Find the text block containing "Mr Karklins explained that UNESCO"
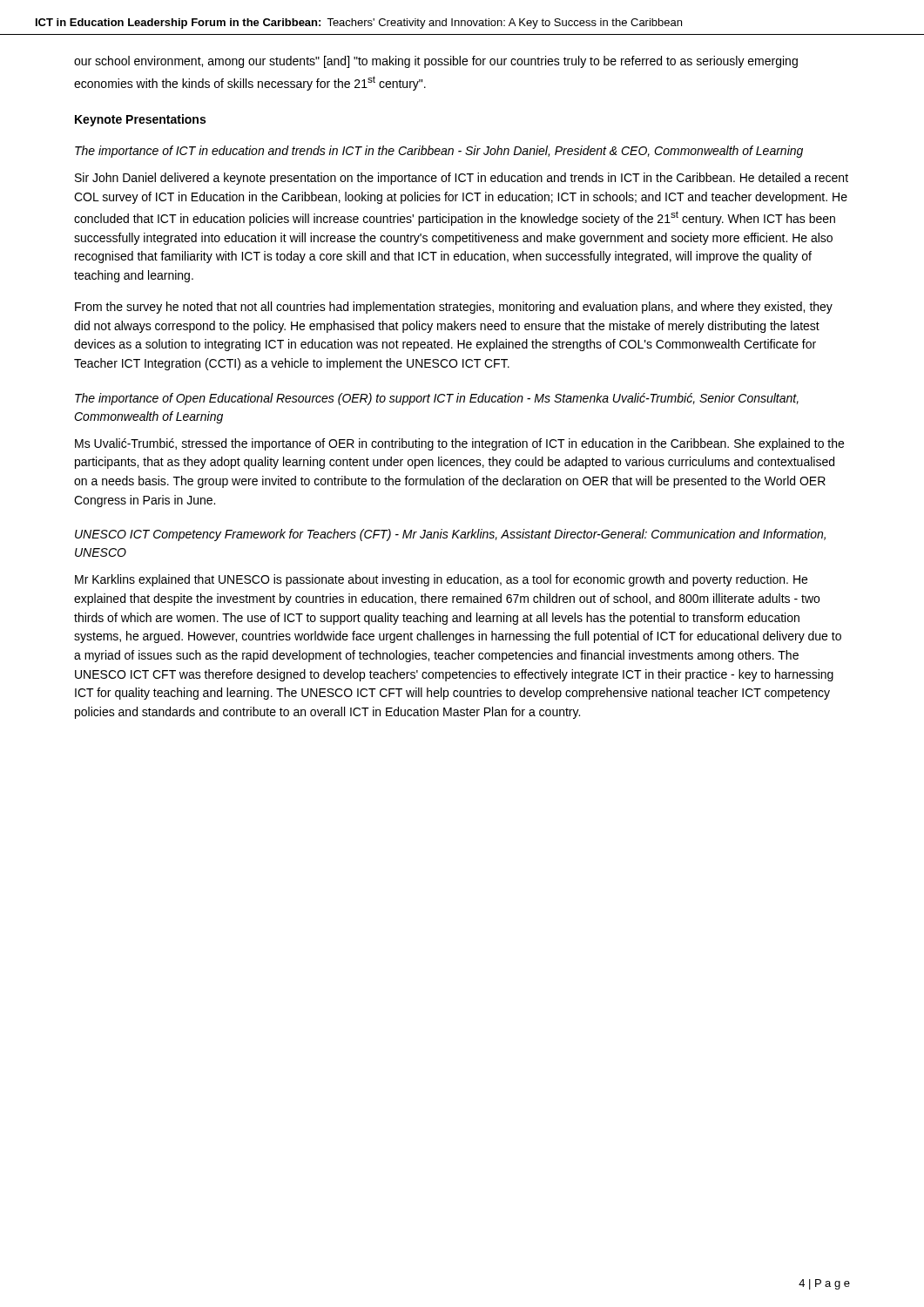Viewport: 924px width, 1307px height. pyautogui.click(x=458, y=646)
